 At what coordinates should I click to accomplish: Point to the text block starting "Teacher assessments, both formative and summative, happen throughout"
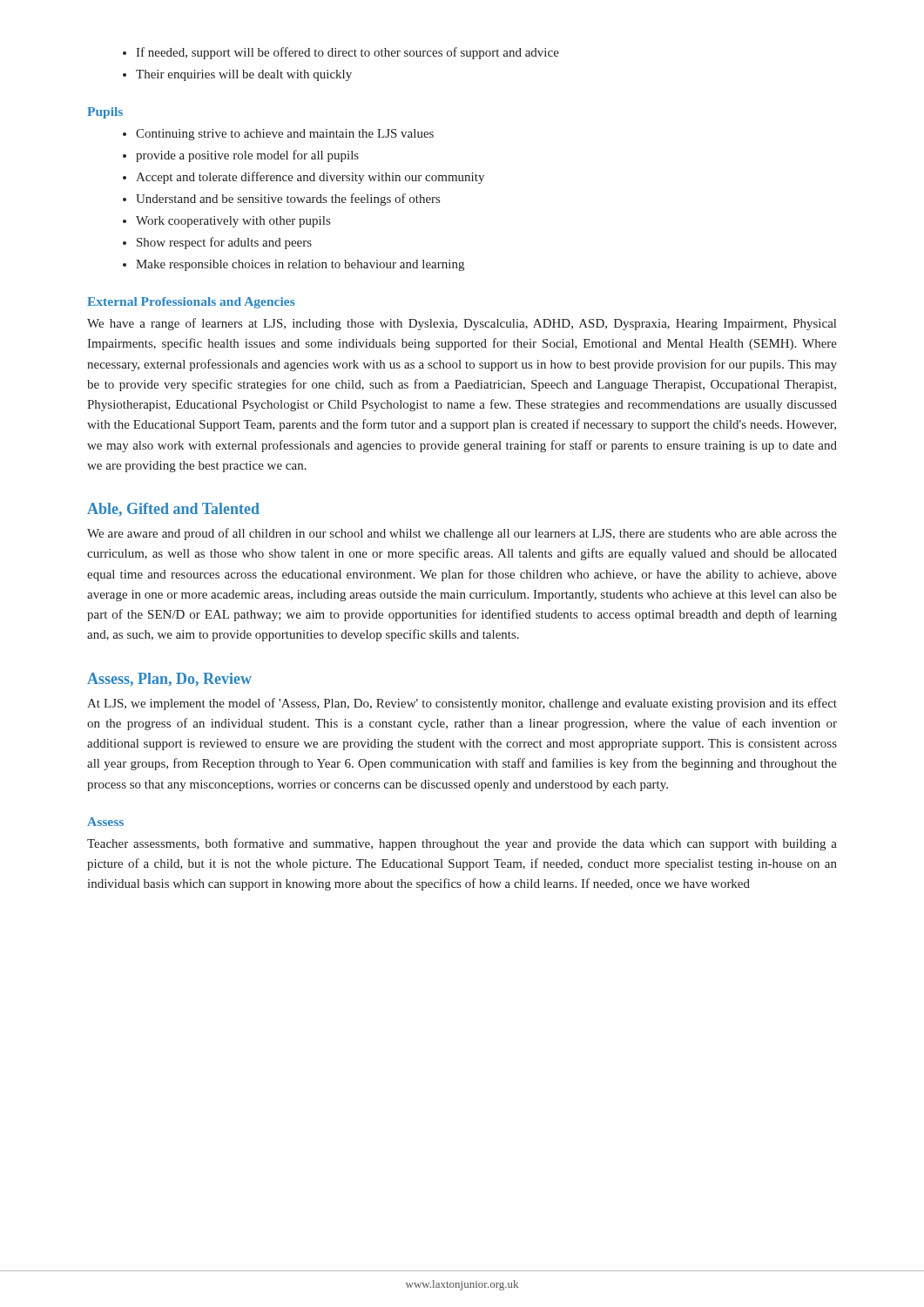click(x=462, y=863)
